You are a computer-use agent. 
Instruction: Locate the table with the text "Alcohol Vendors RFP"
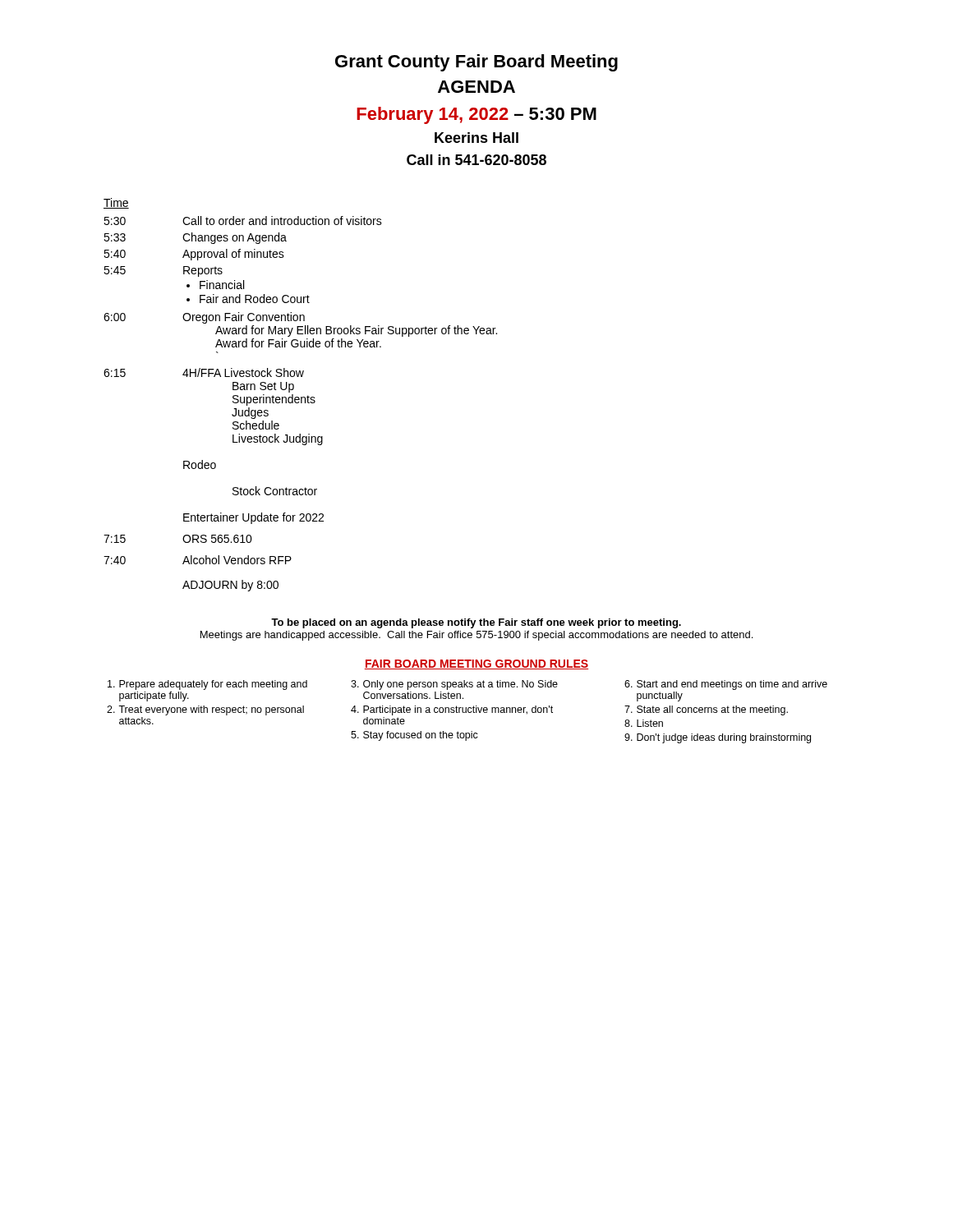476,394
